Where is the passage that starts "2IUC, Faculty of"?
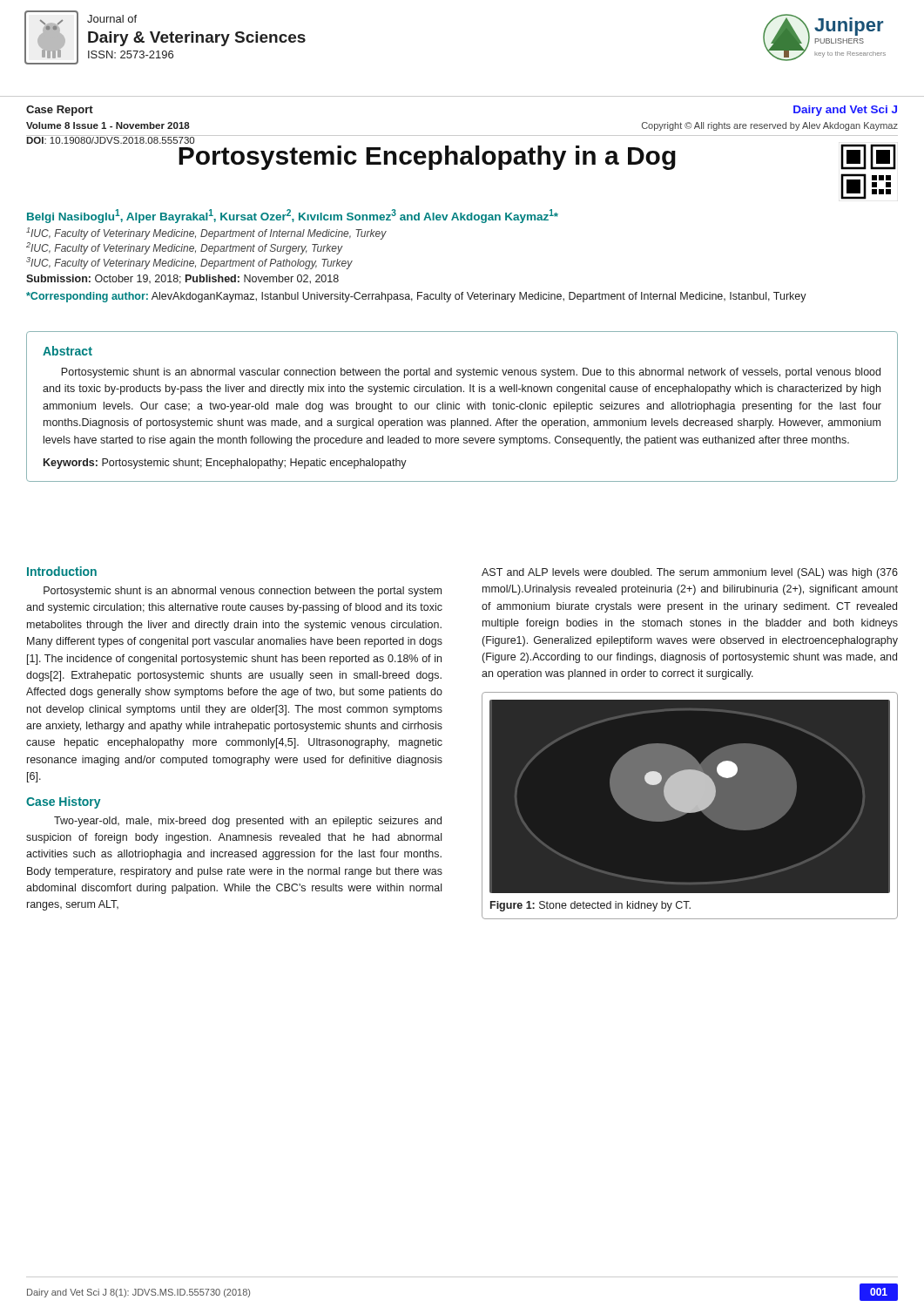 click(184, 247)
